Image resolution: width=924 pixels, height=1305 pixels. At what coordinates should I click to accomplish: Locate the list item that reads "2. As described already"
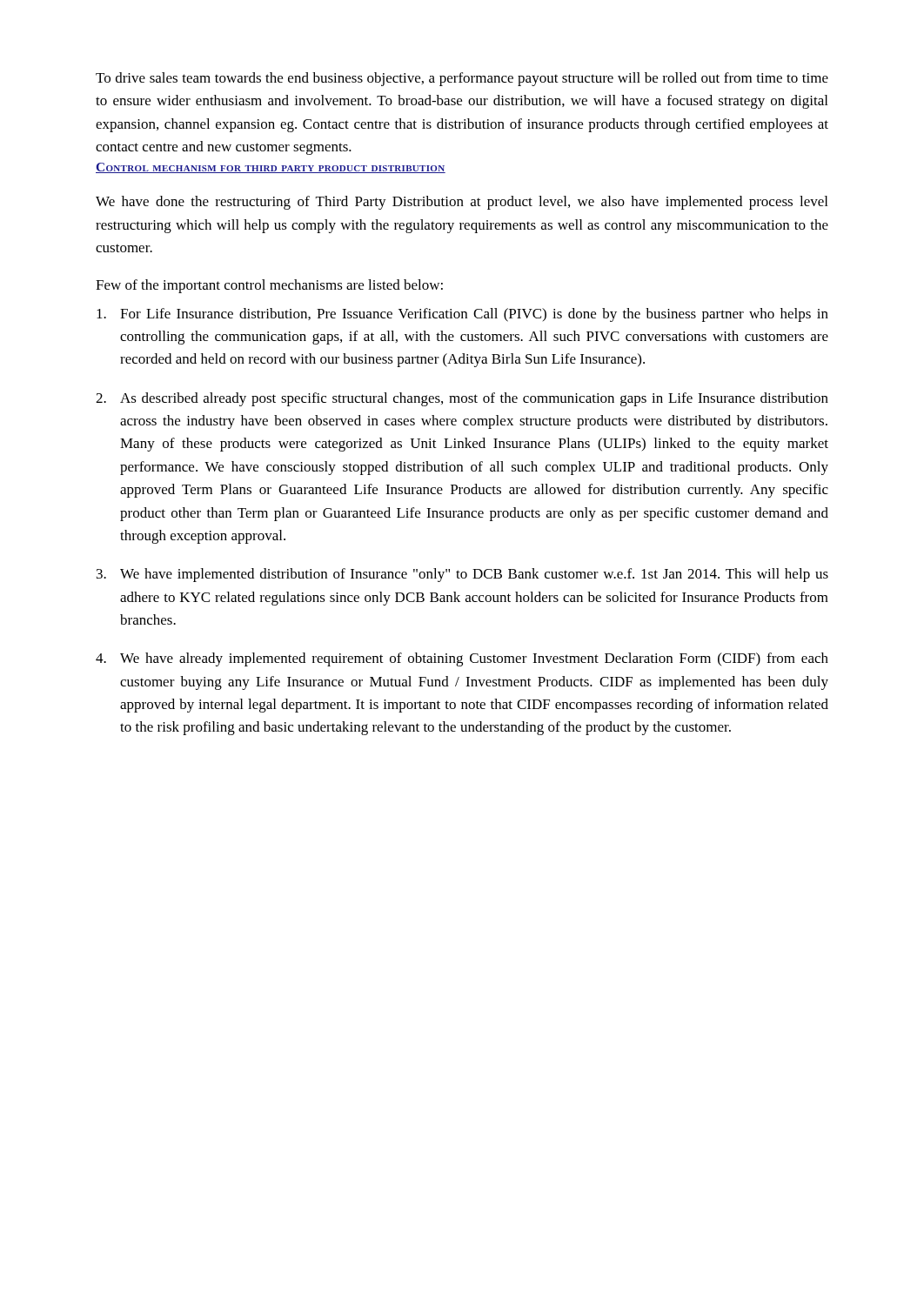coord(462,467)
